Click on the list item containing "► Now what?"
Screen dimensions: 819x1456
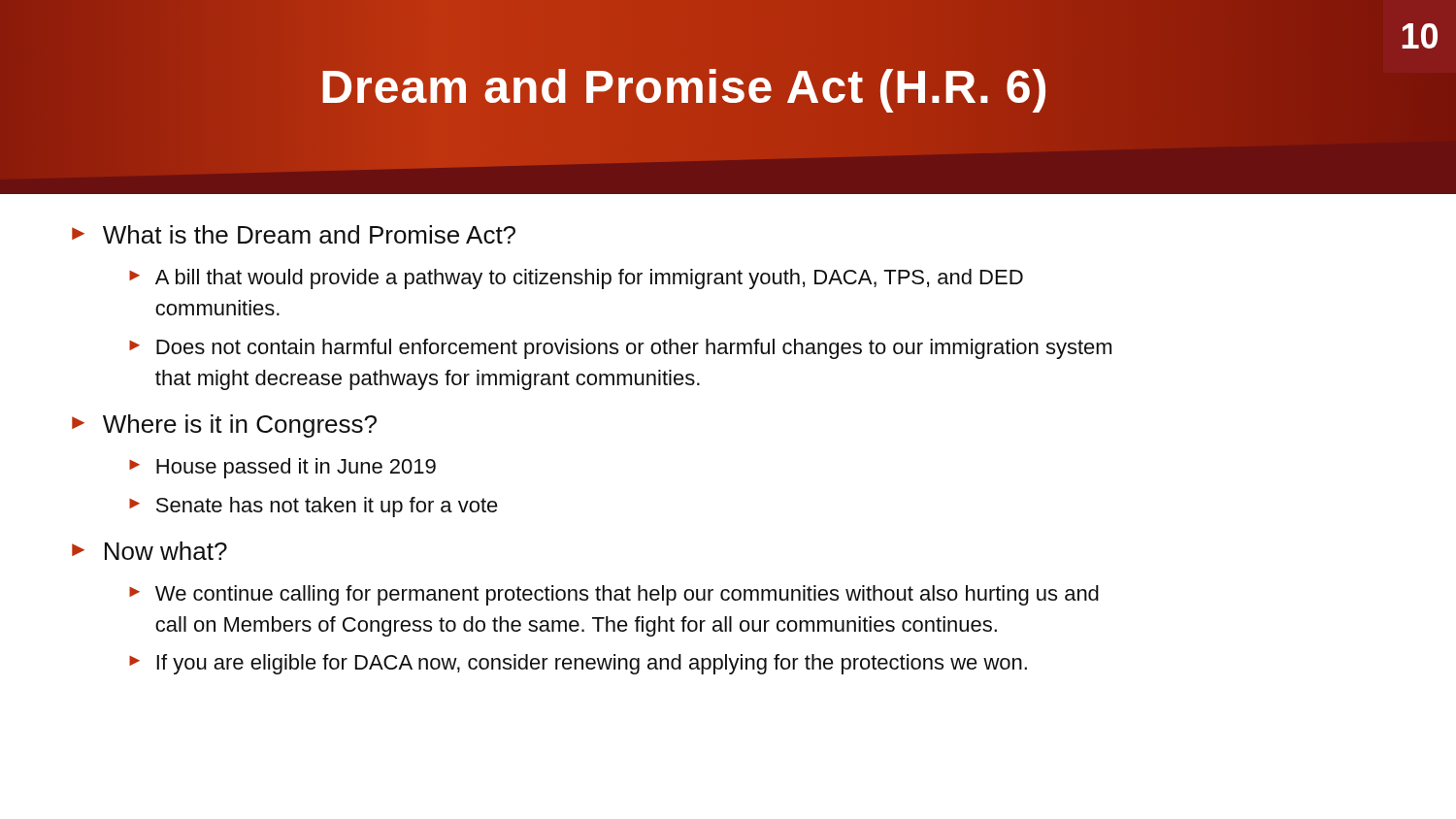[148, 551]
